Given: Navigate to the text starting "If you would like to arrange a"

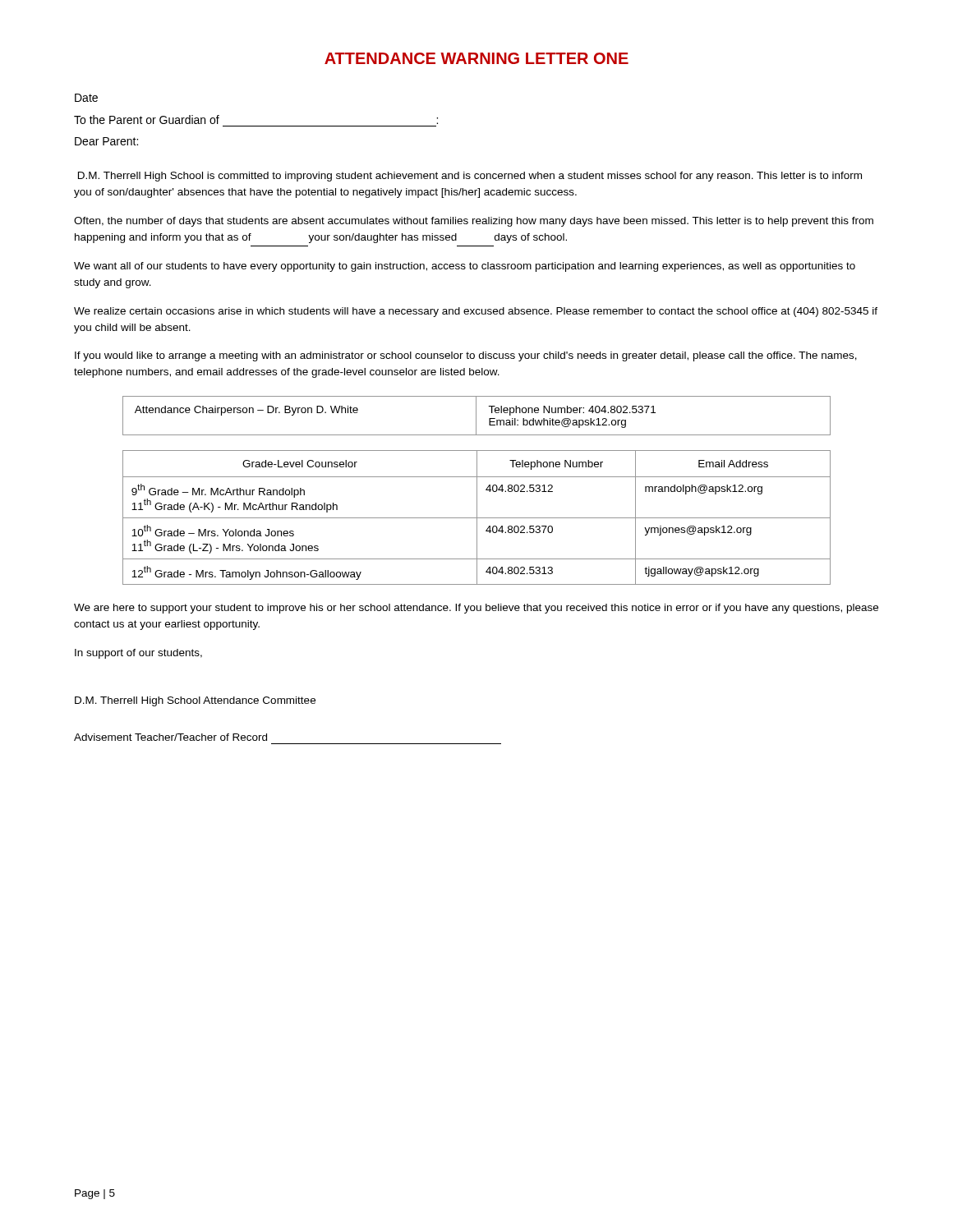Looking at the screenshot, I should pyautogui.click(x=466, y=364).
